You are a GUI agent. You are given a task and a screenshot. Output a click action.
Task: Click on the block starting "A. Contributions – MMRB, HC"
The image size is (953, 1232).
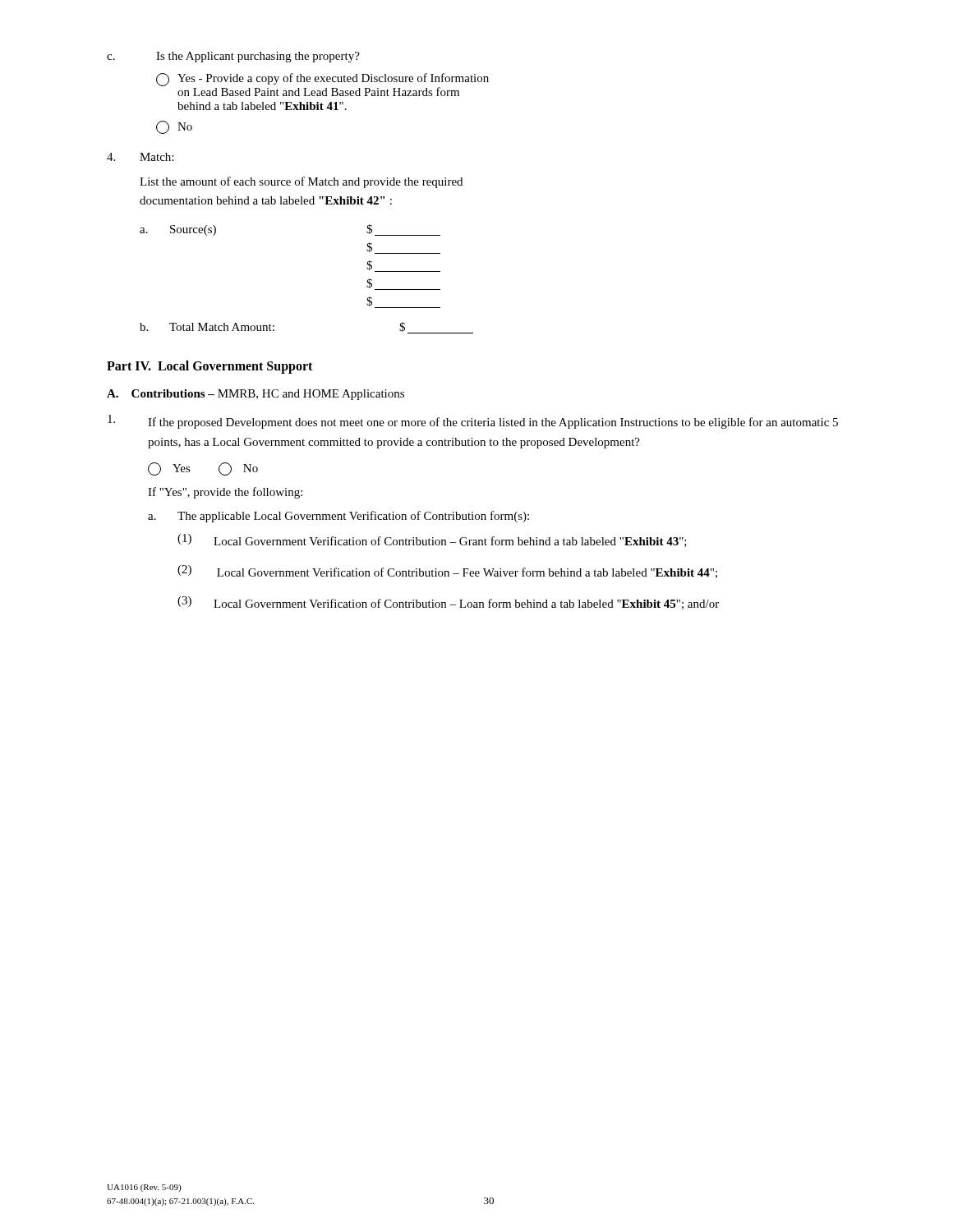(256, 393)
